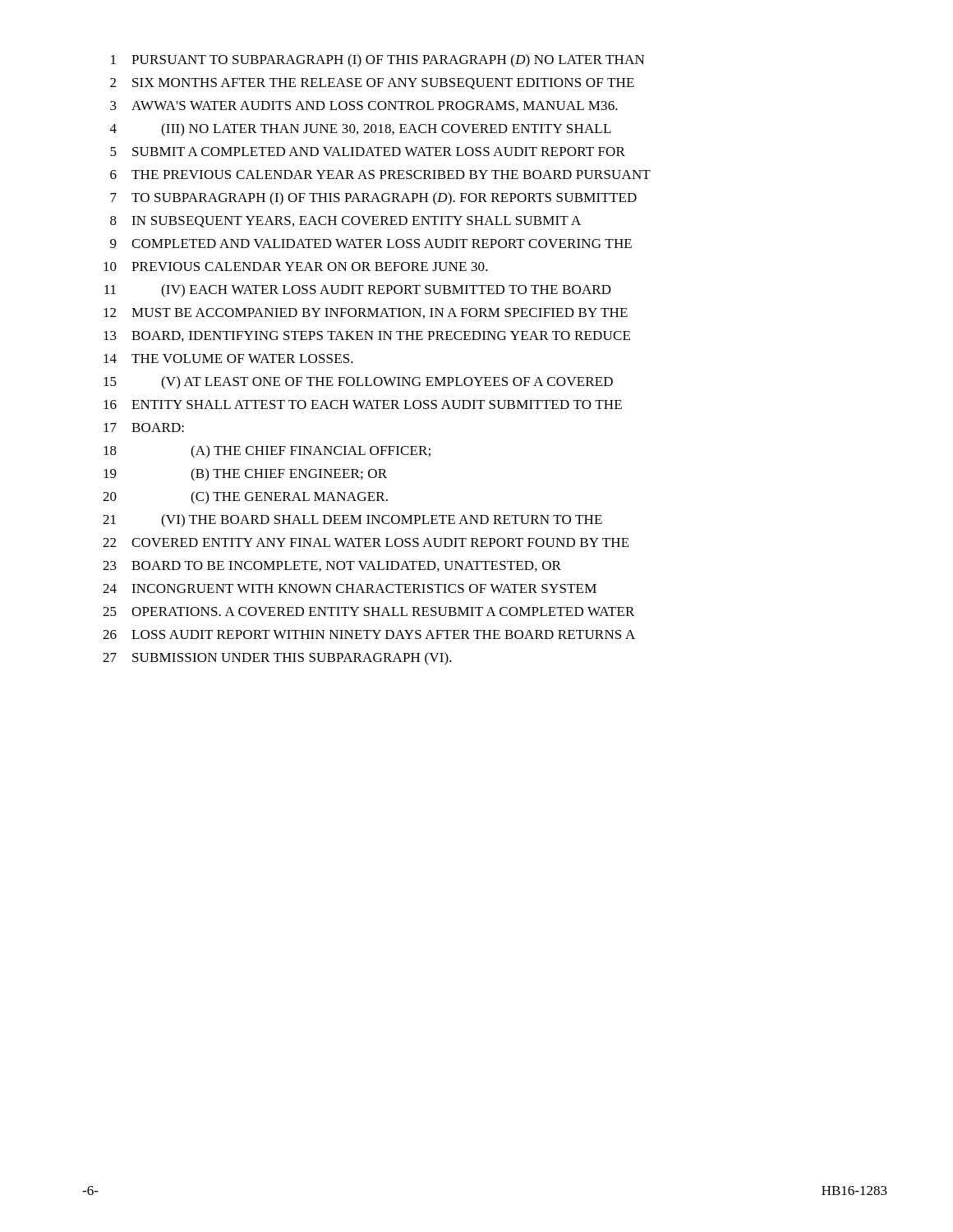The height and width of the screenshot is (1232, 953).
Task: Locate the text starting "22 covered entity any final water loss audit"
Action: tap(485, 543)
